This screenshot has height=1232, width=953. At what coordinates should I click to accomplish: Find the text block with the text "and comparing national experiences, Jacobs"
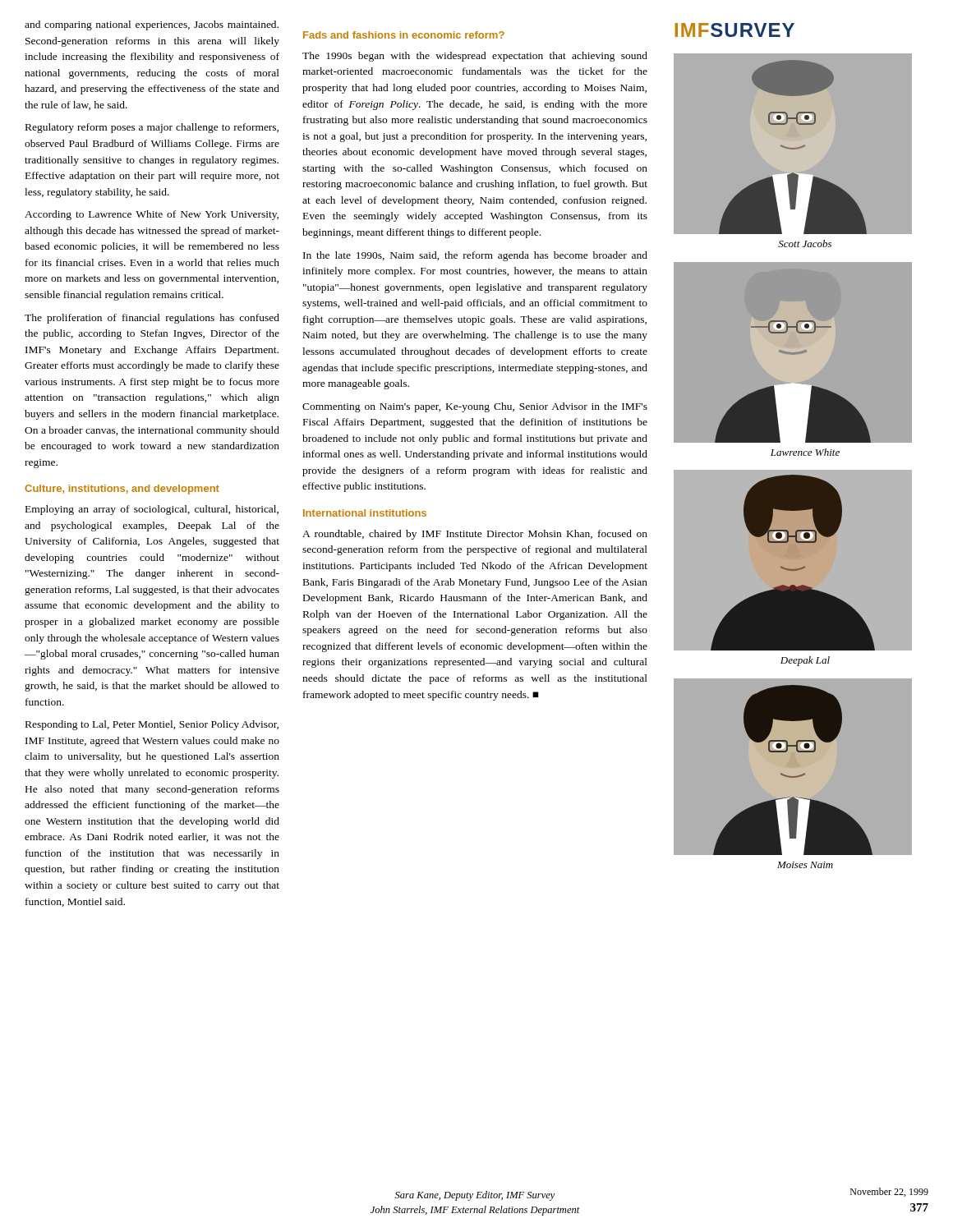click(x=152, y=243)
